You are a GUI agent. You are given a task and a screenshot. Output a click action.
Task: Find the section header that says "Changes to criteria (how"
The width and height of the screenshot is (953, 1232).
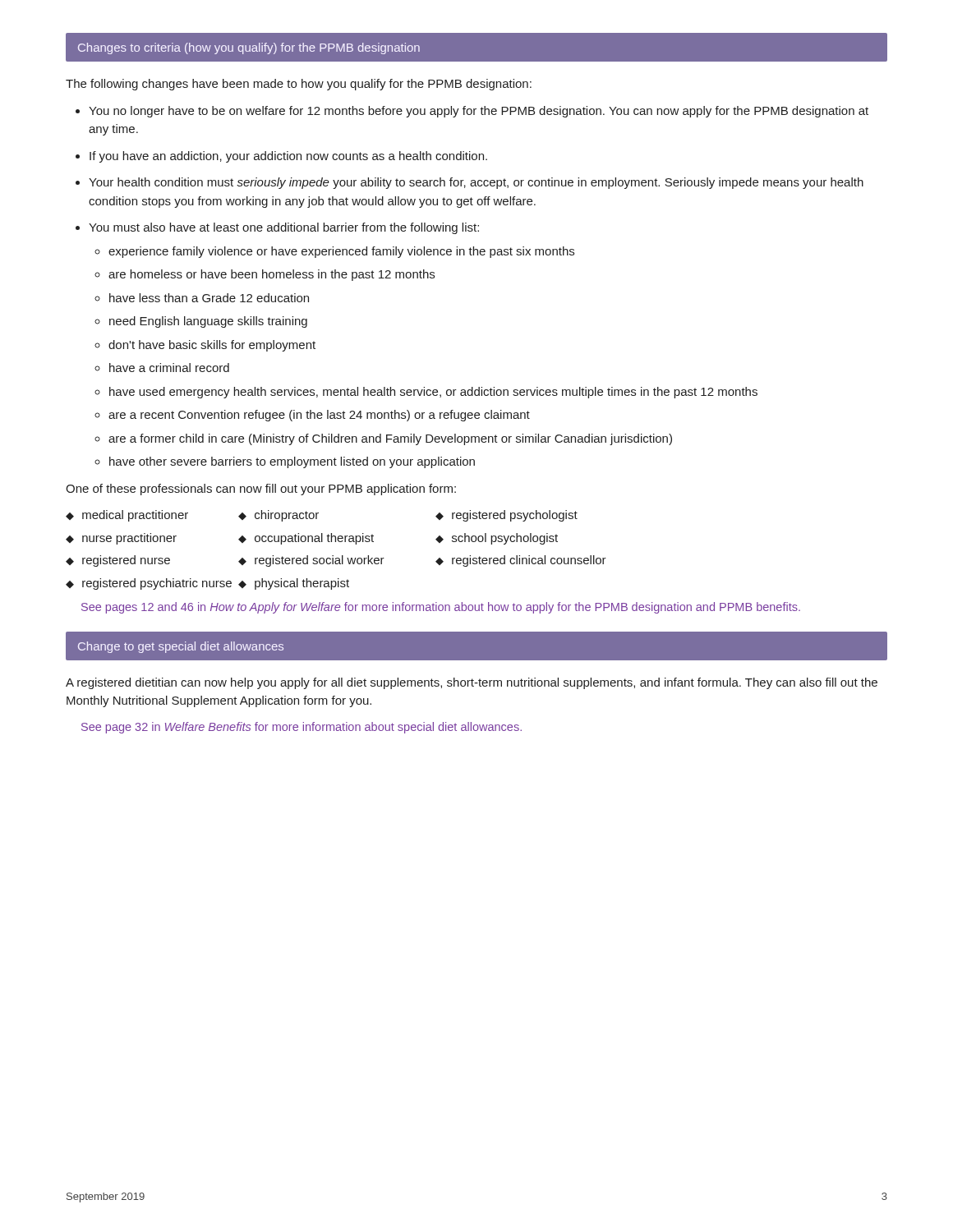[249, 47]
